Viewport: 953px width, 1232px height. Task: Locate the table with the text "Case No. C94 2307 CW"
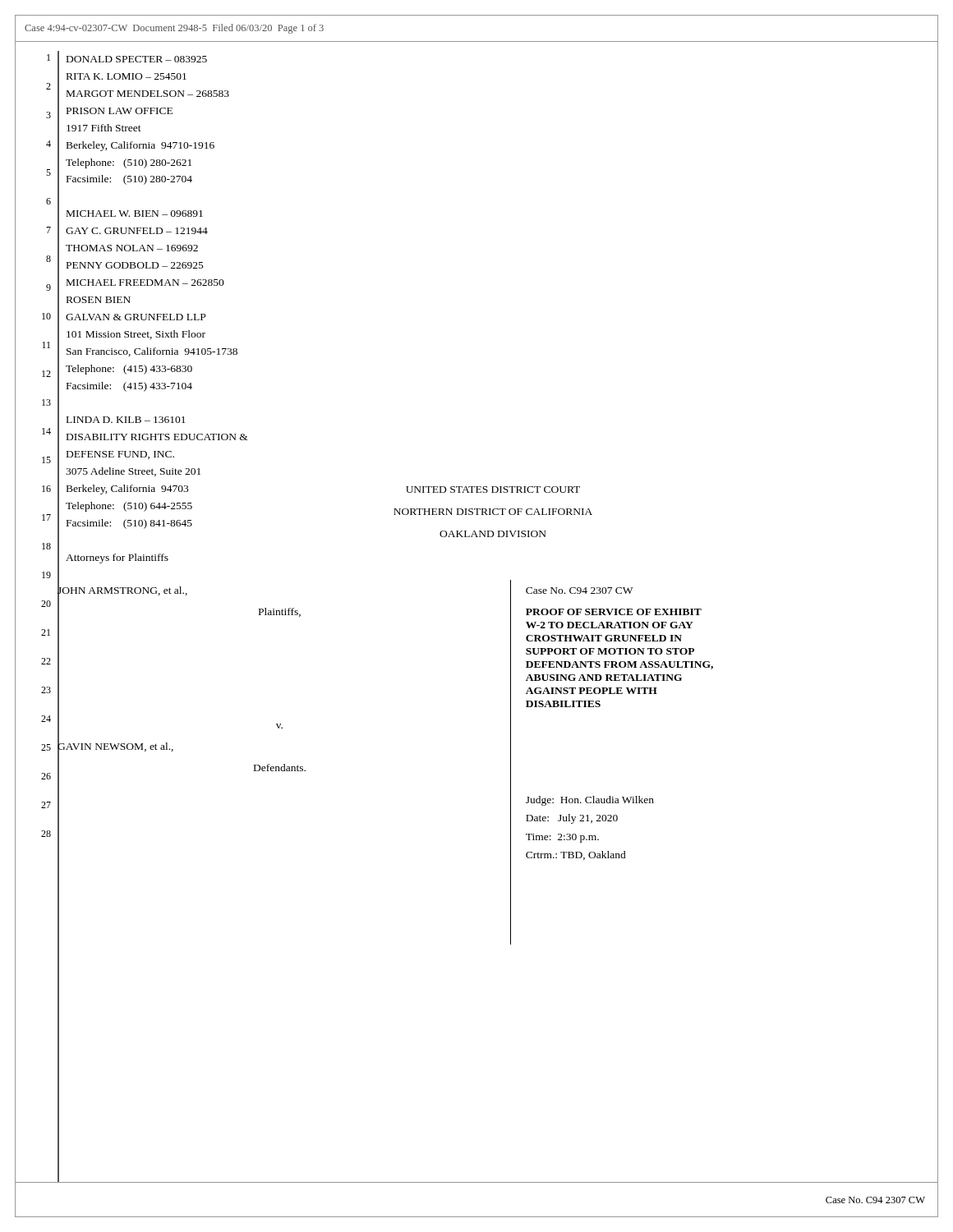pyautogui.click(x=493, y=762)
